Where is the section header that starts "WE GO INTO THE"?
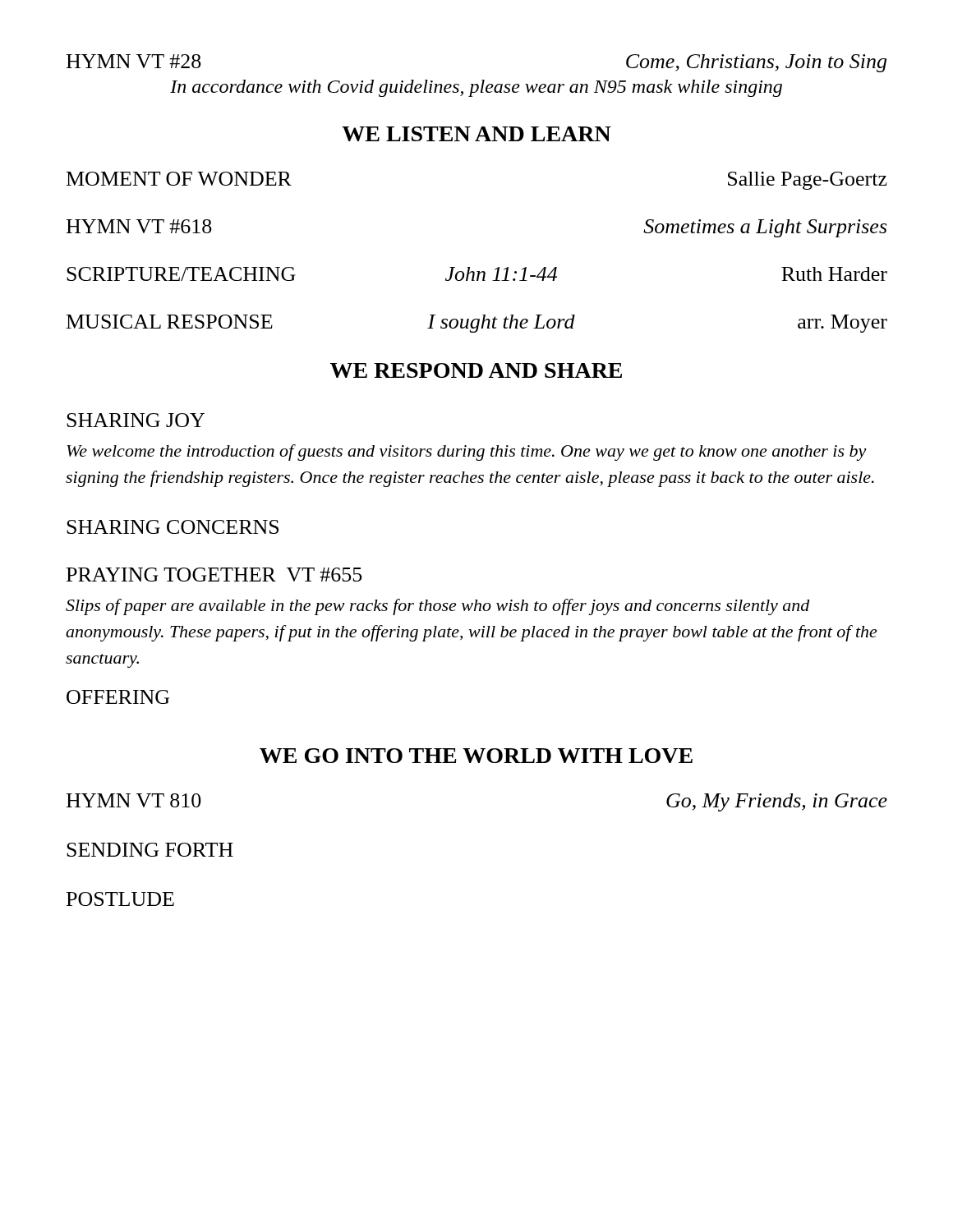 pyautogui.click(x=476, y=756)
